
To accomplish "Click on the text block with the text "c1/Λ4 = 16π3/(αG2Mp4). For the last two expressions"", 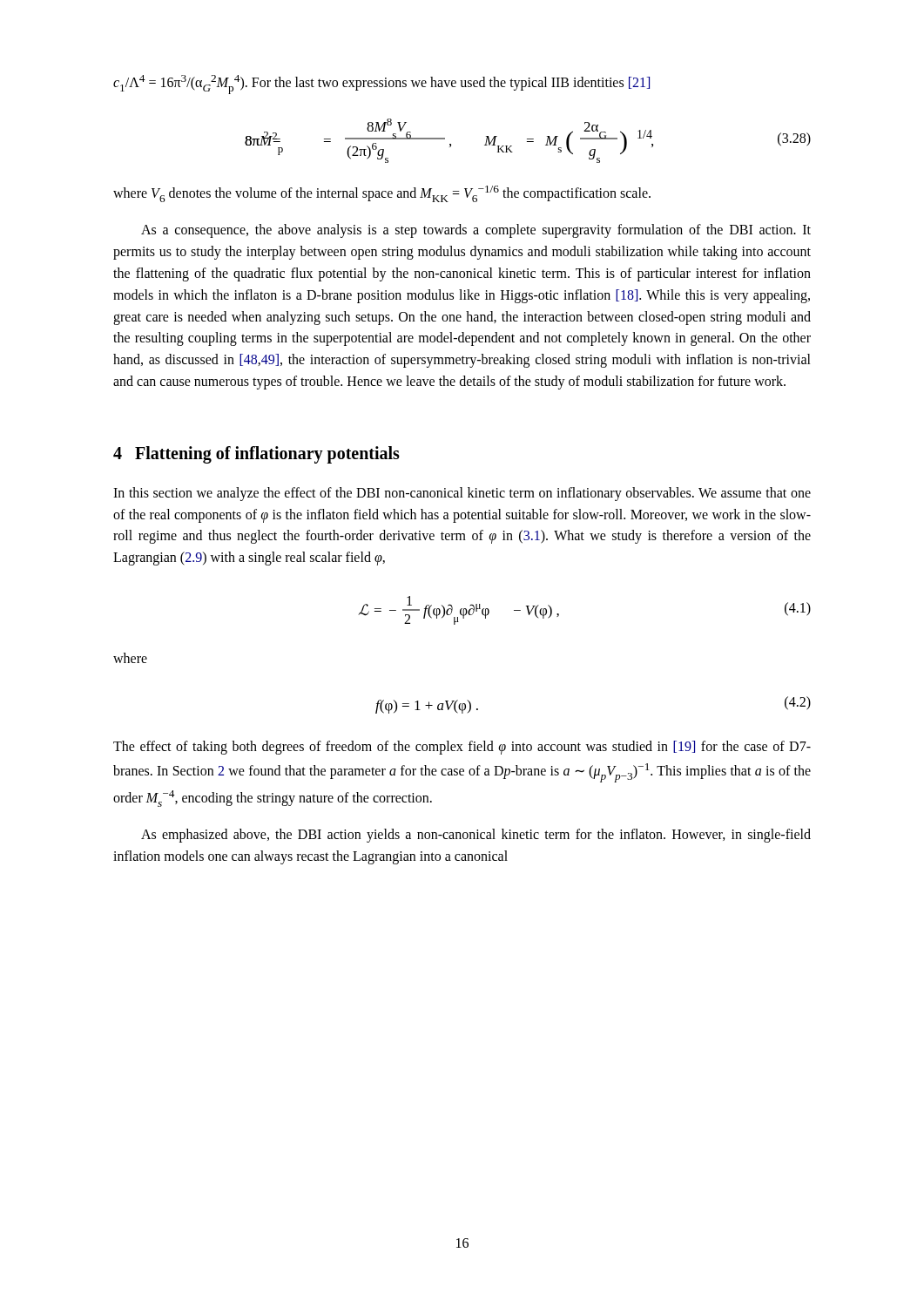I will pyautogui.click(x=462, y=83).
